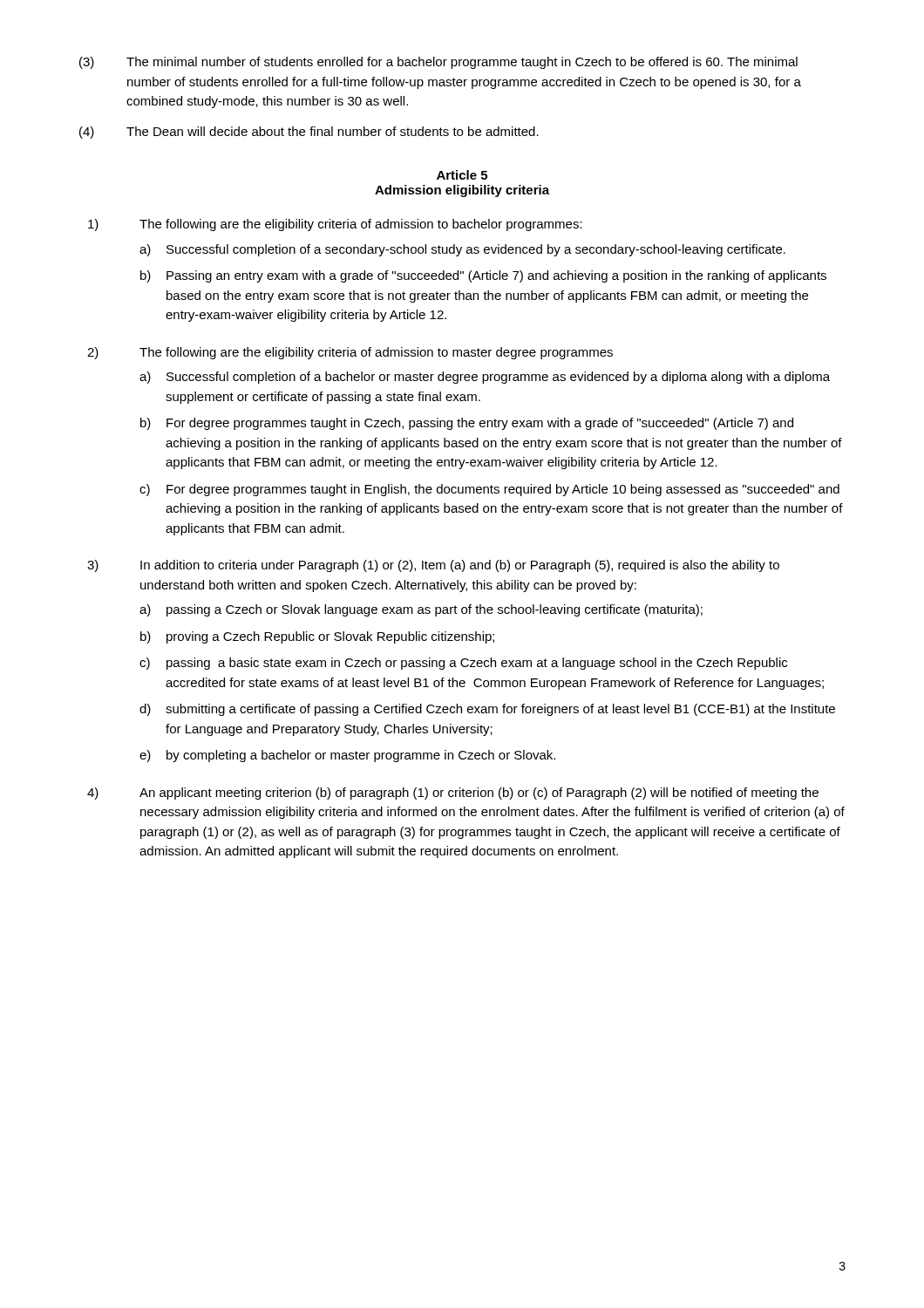Navigate to the element starting "b) Passing an"
This screenshot has height=1308, width=924.
coord(492,295)
